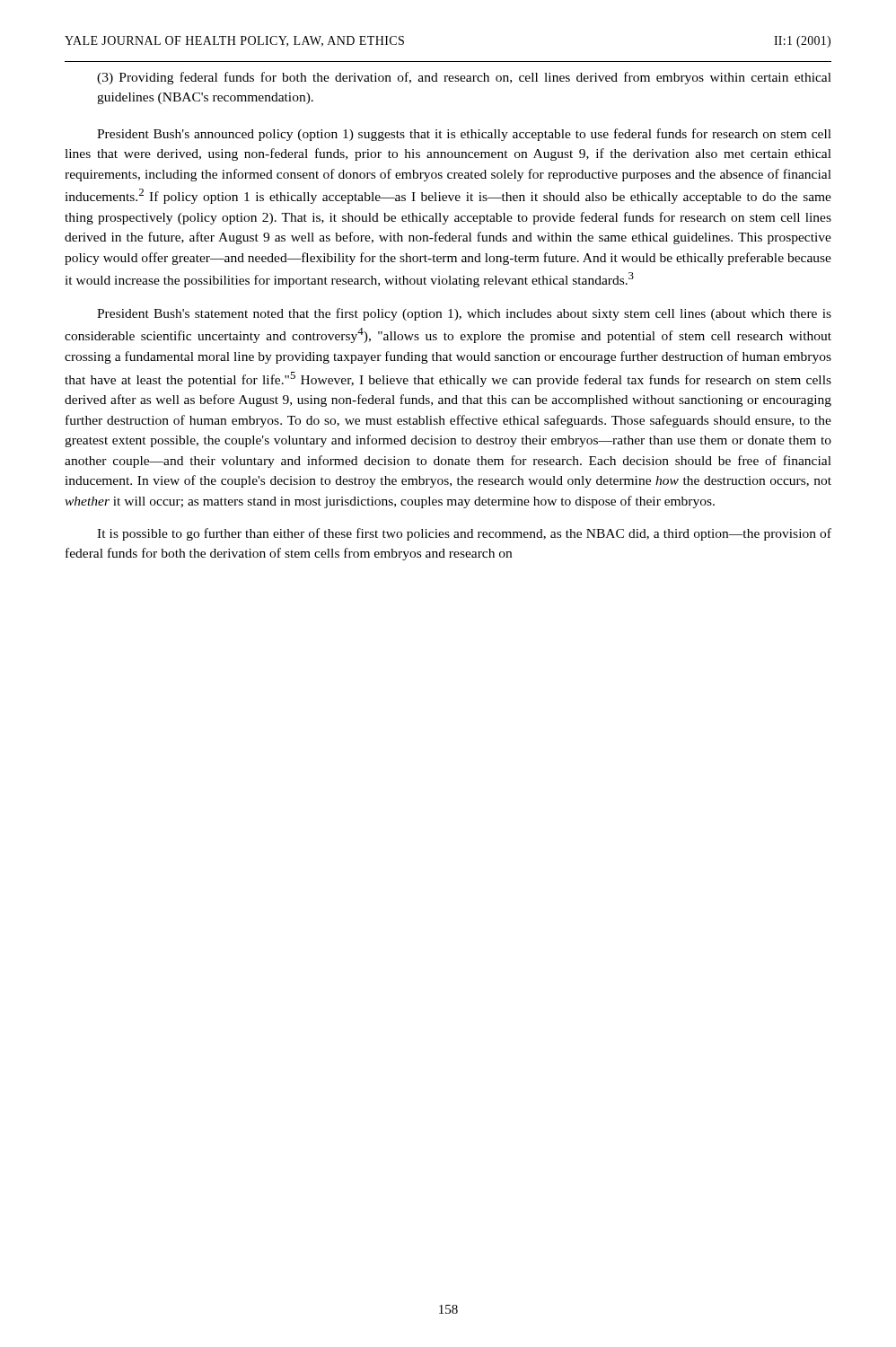Select the text block starting "President Bush's announced policy (option 1) suggests that"
Viewport: 896px width, 1347px height.
[x=448, y=207]
